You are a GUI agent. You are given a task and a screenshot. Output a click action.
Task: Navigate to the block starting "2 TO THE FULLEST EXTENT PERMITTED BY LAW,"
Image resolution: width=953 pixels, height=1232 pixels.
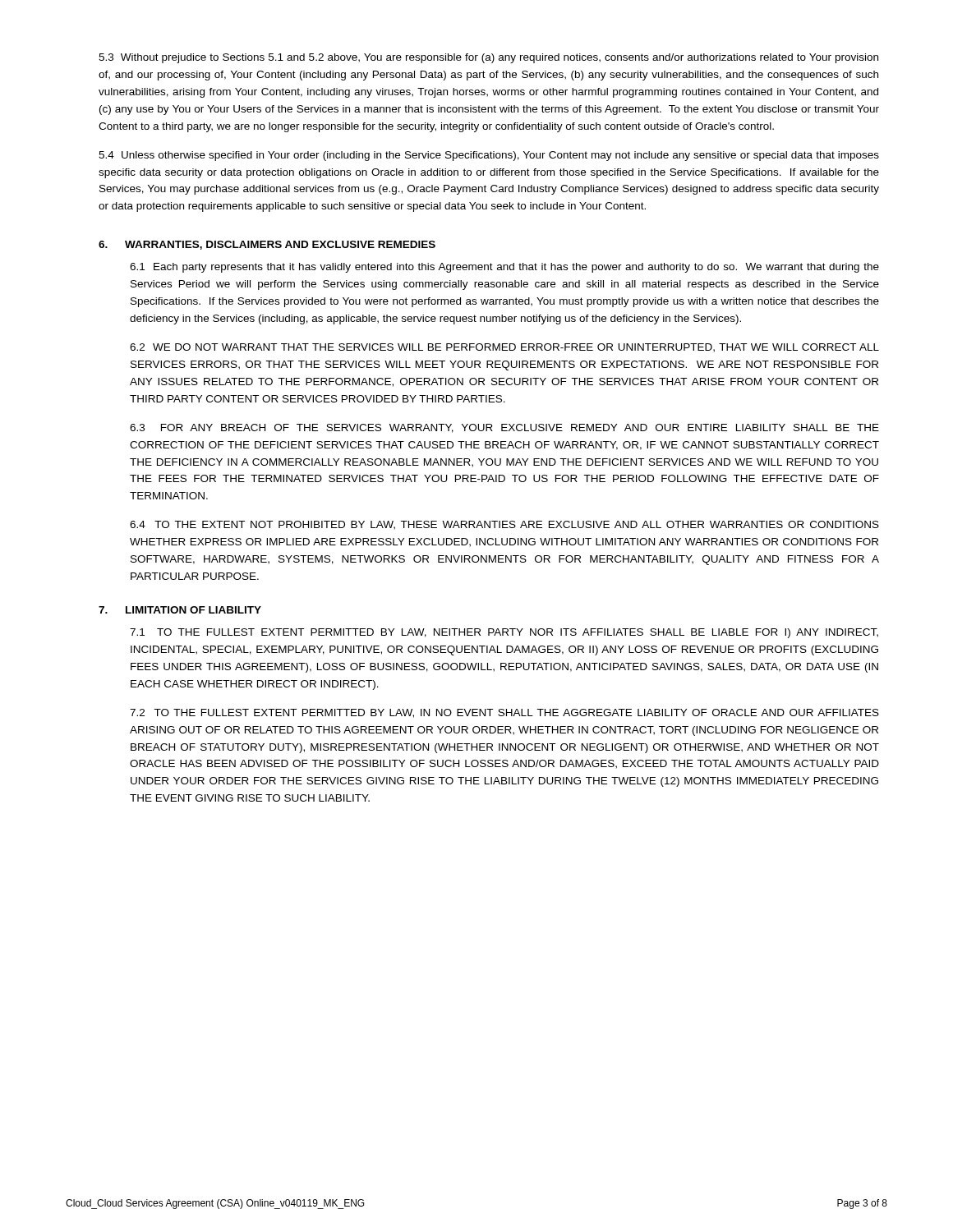tap(504, 755)
